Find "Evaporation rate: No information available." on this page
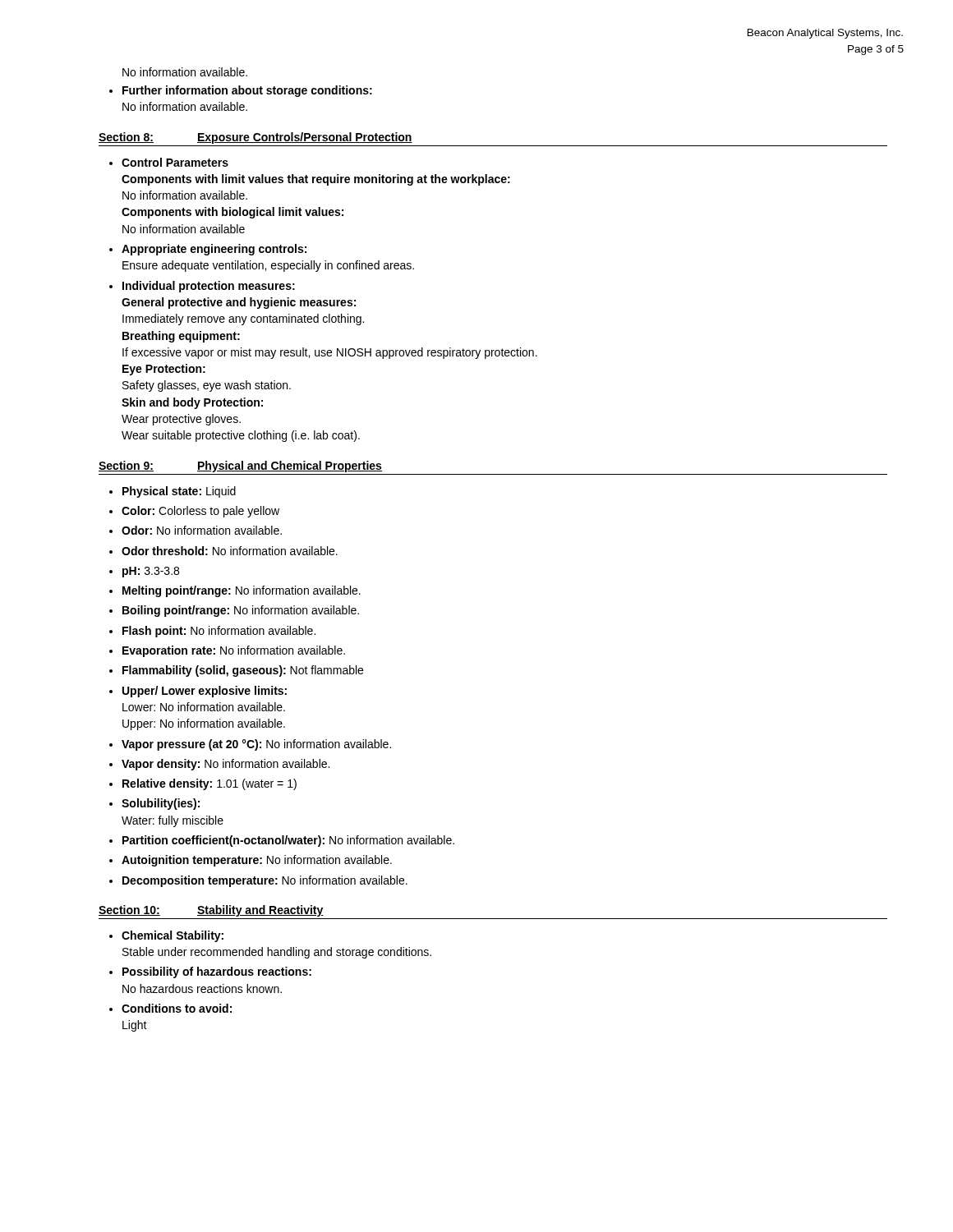953x1232 pixels. click(234, 650)
